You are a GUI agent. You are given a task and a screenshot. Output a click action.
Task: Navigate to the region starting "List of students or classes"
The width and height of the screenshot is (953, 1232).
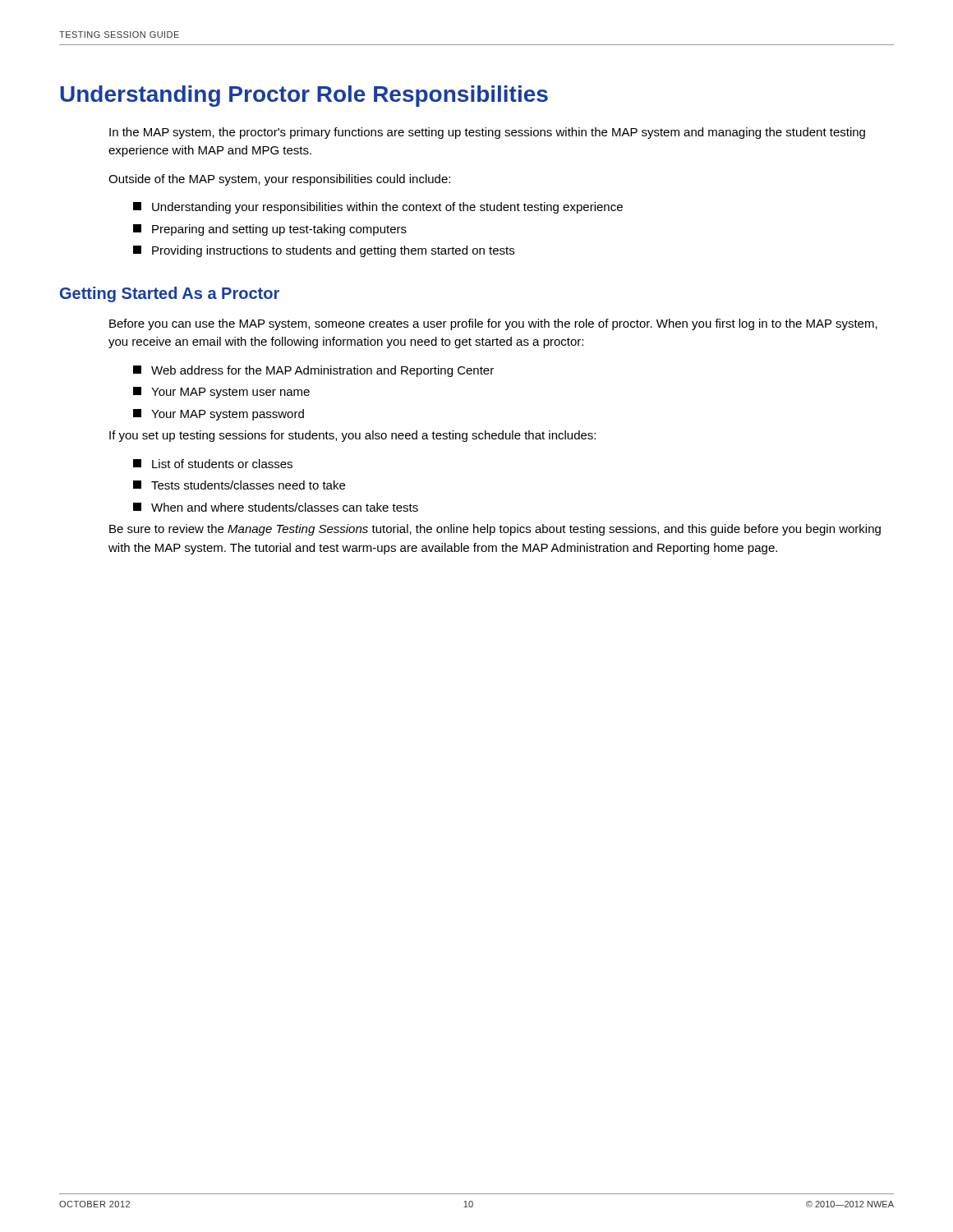point(213,464)
